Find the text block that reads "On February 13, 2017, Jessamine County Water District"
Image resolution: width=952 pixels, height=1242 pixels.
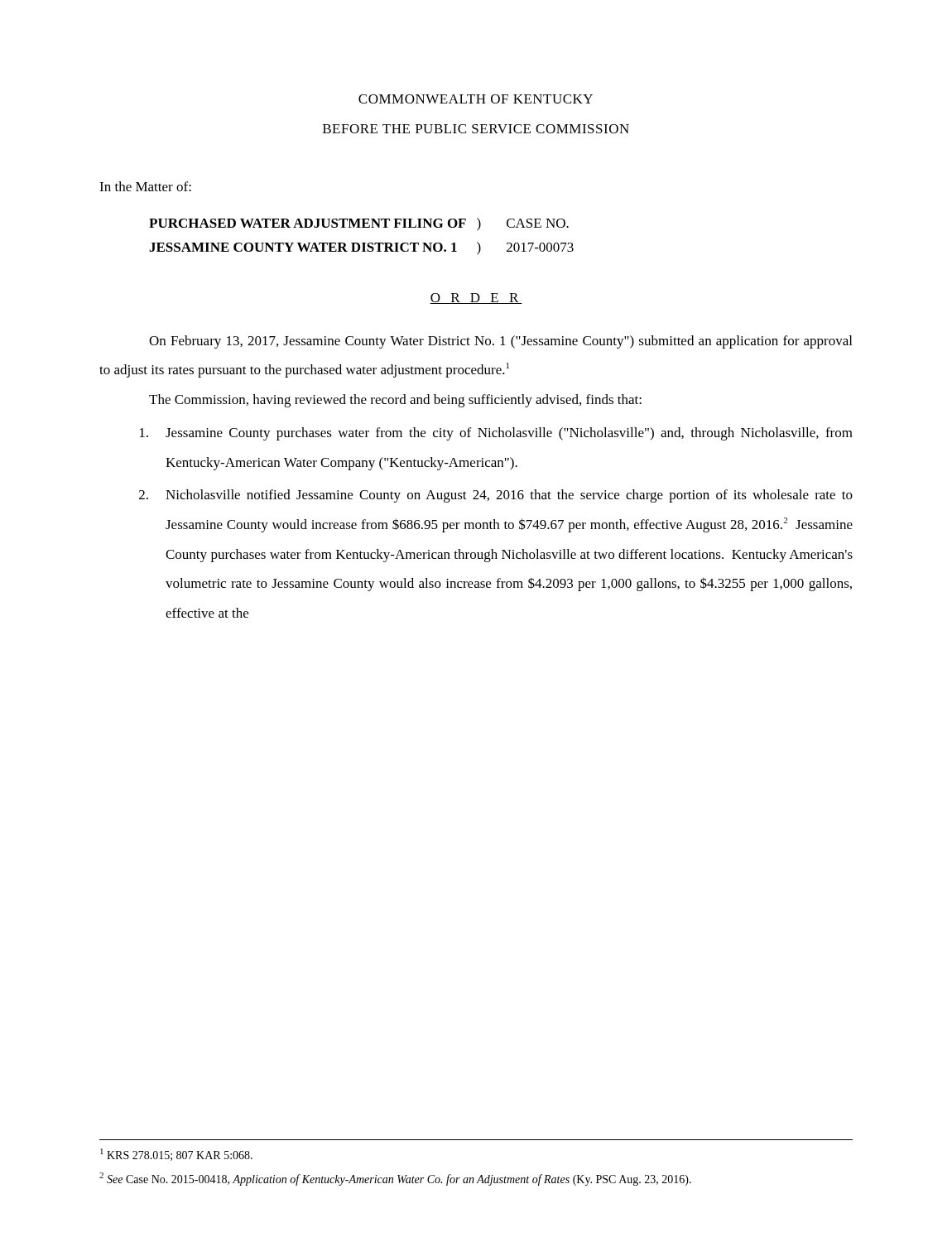[476, 355]
